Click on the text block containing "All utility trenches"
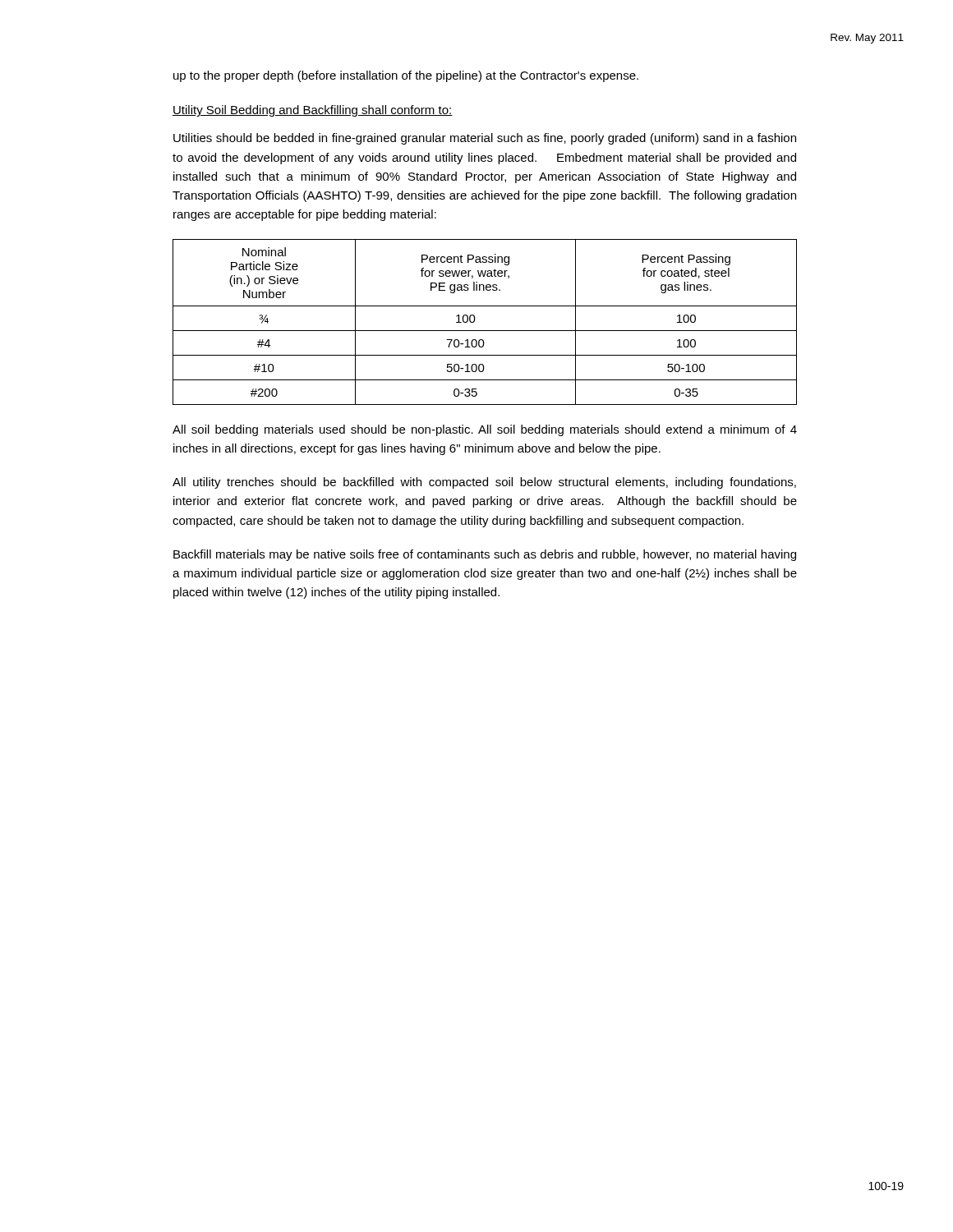The height and width of the screenshot is (1232, 953). point(485,501)
